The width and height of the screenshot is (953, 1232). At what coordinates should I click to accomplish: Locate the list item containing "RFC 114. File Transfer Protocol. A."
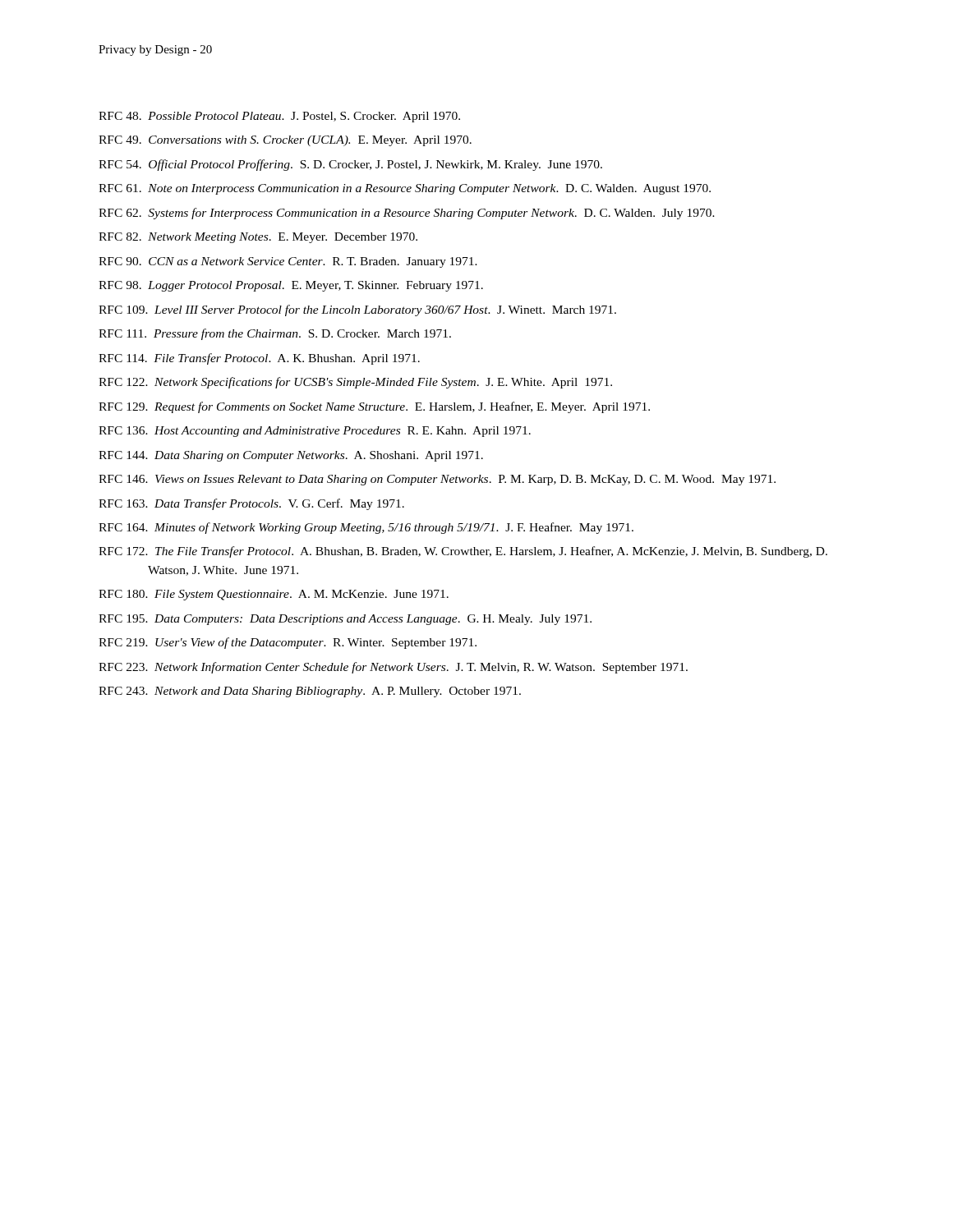pyautogui.click(x=259, y=357)
